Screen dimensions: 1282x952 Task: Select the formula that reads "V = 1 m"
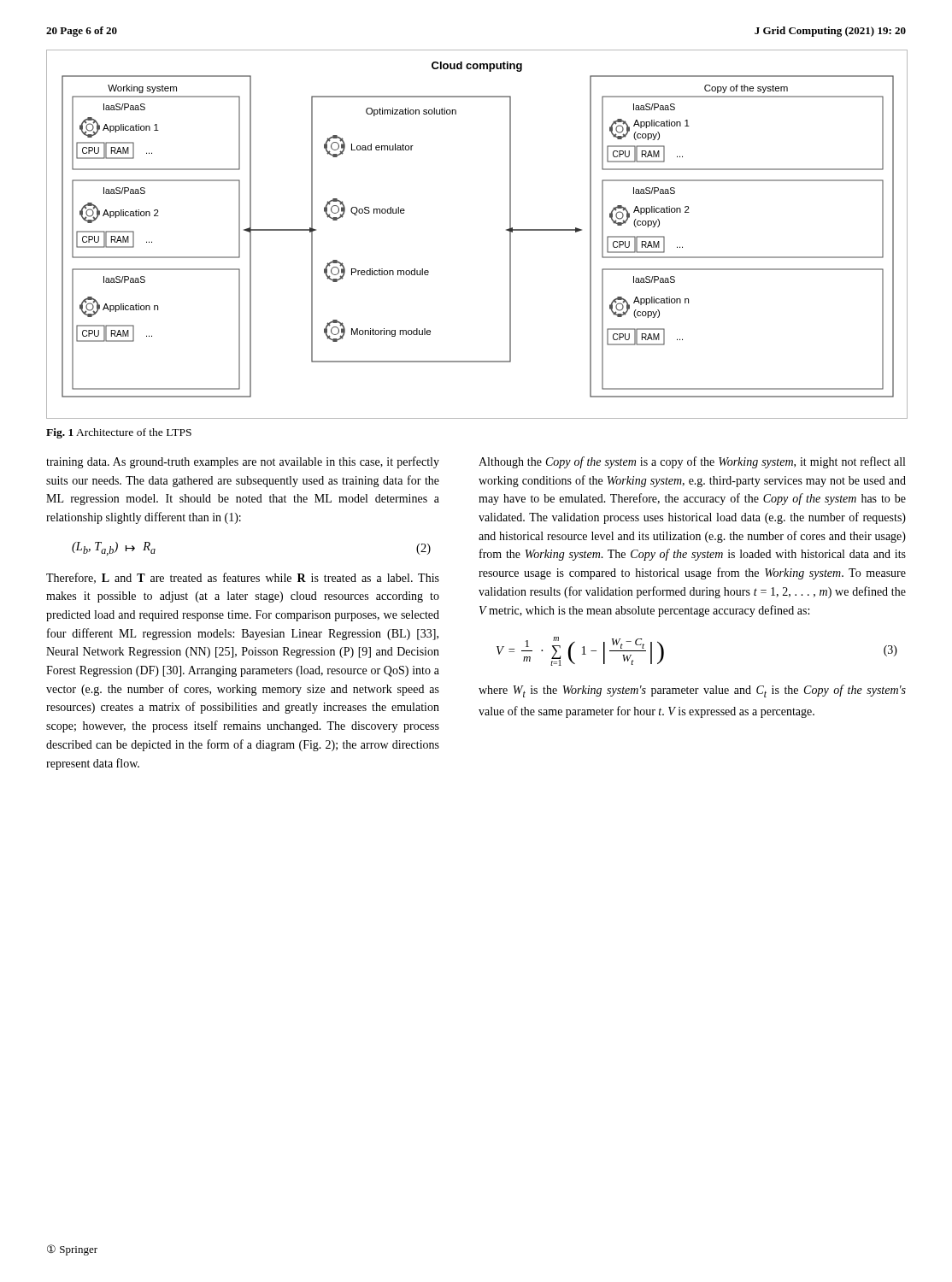point(570,651)
